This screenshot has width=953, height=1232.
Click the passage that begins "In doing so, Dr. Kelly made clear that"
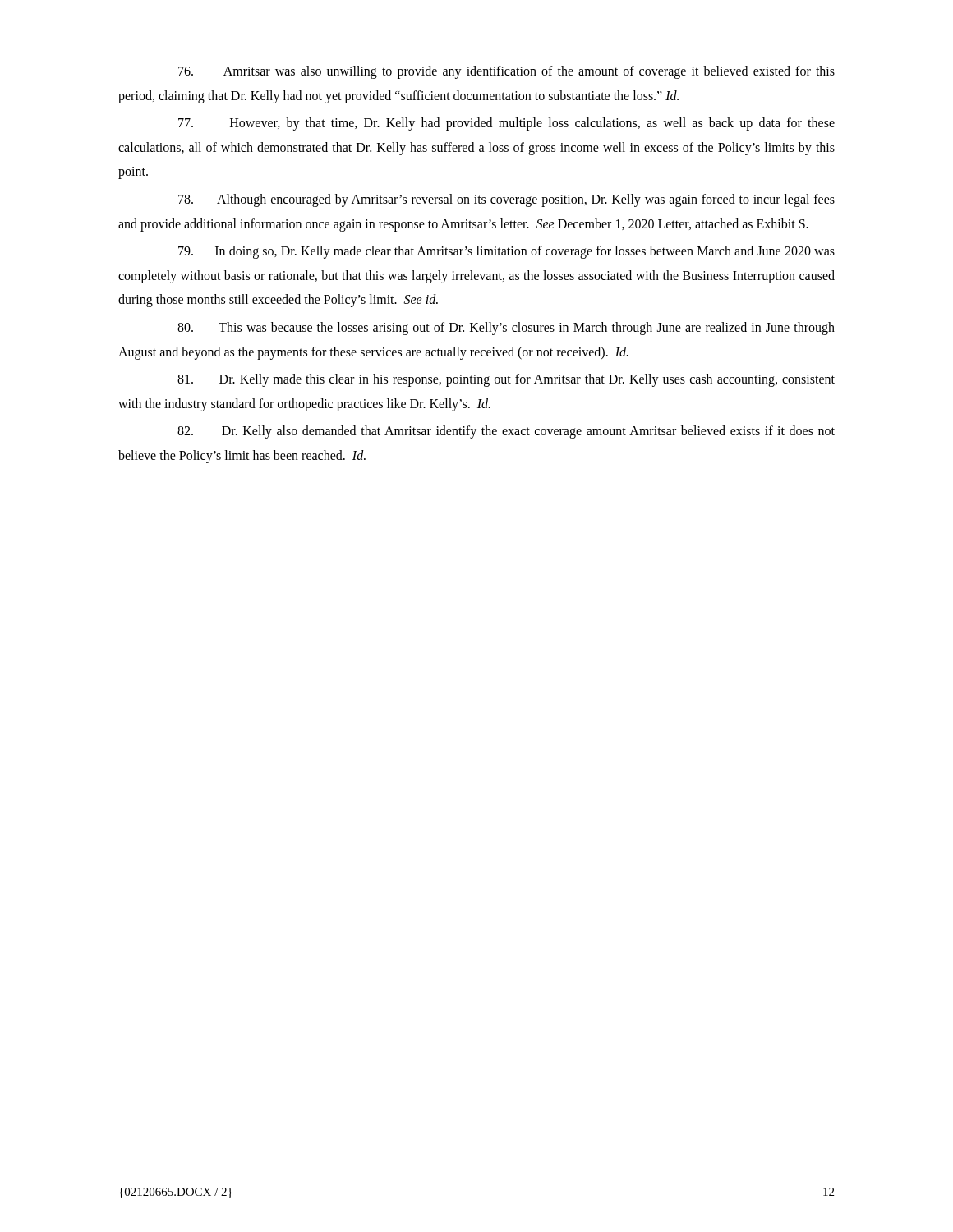(476, 275)
